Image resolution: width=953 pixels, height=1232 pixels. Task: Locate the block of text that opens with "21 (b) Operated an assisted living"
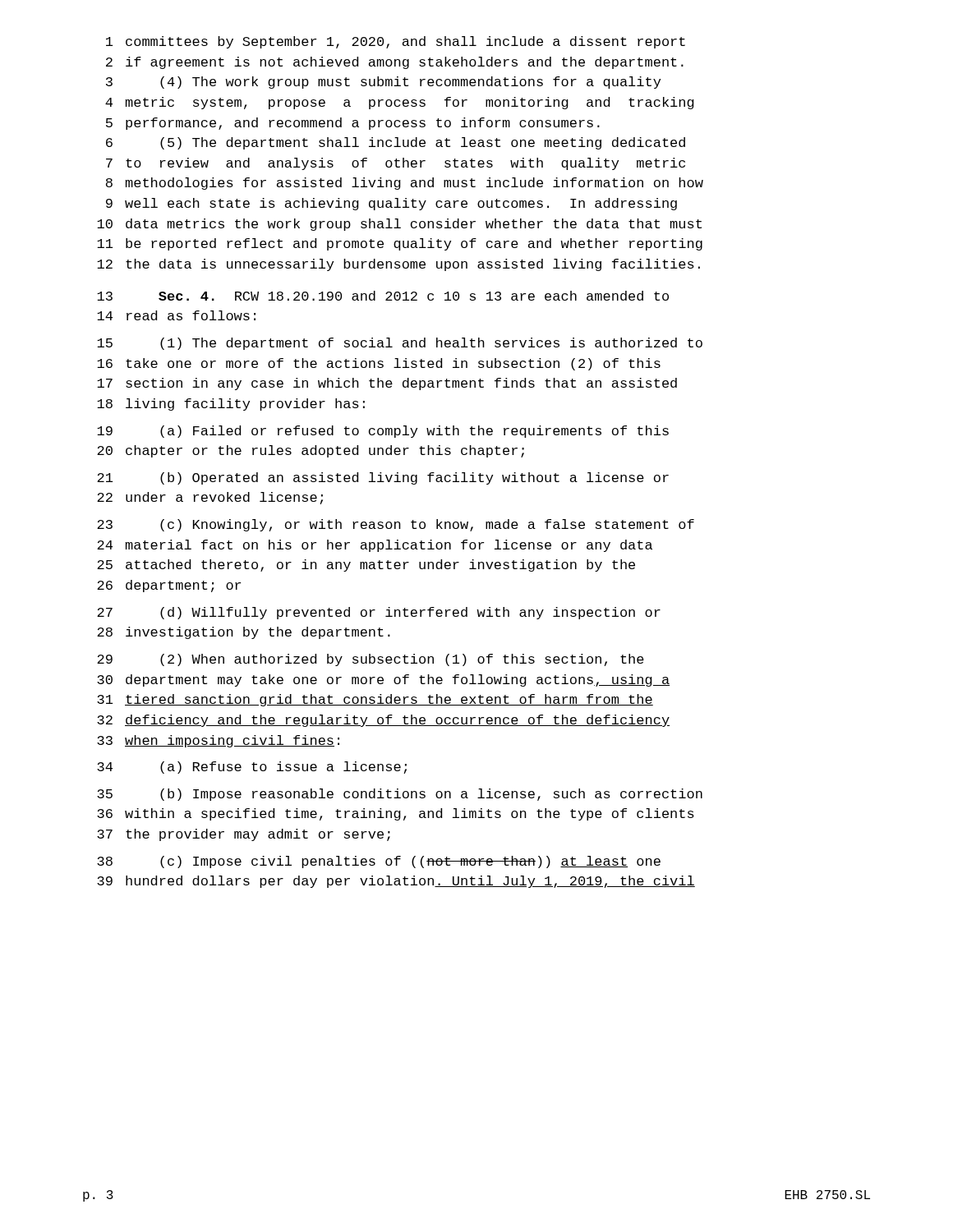pos(476,479)
